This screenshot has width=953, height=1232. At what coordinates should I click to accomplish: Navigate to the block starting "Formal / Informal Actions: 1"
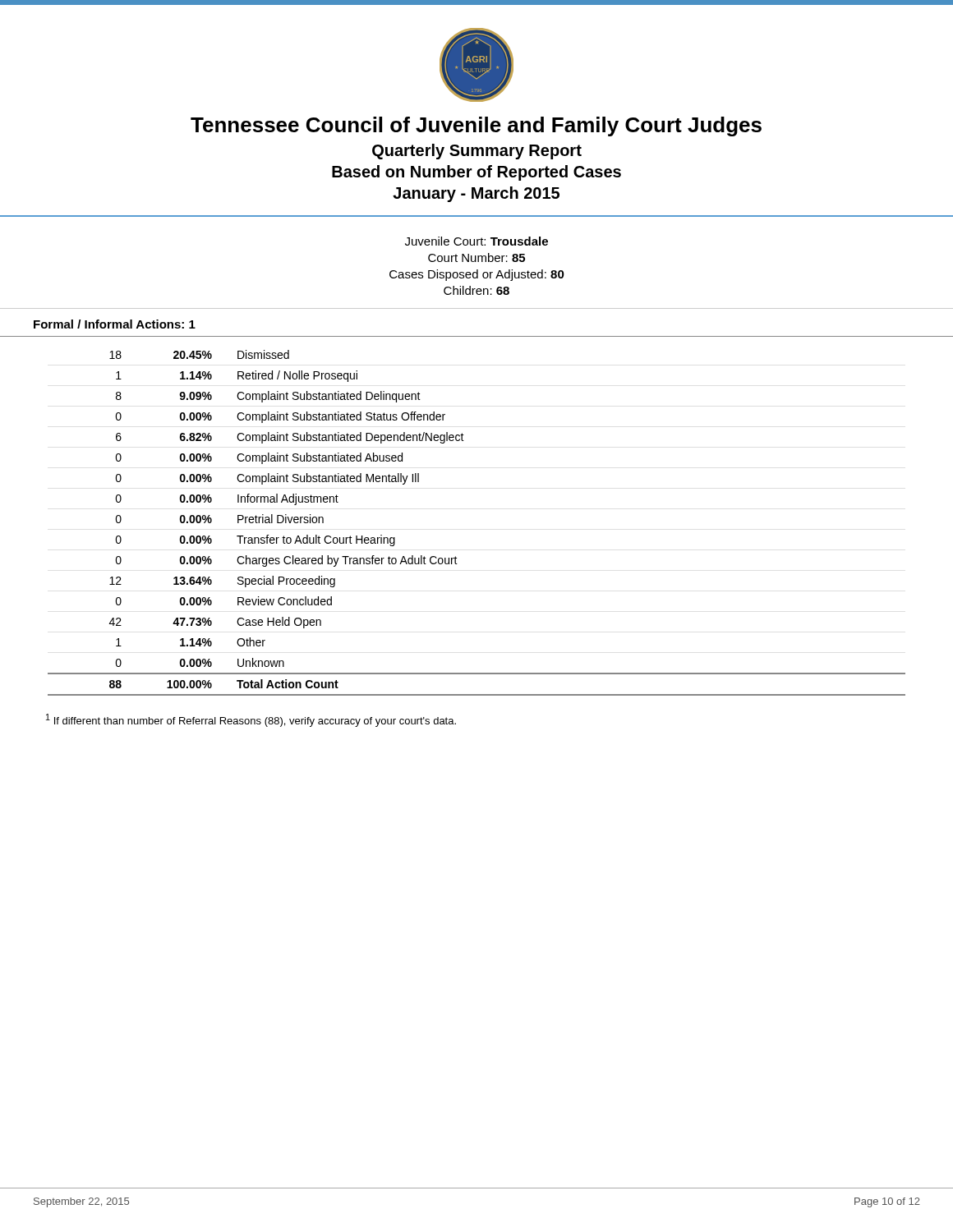pyautogui.click(x=114, y=324)
